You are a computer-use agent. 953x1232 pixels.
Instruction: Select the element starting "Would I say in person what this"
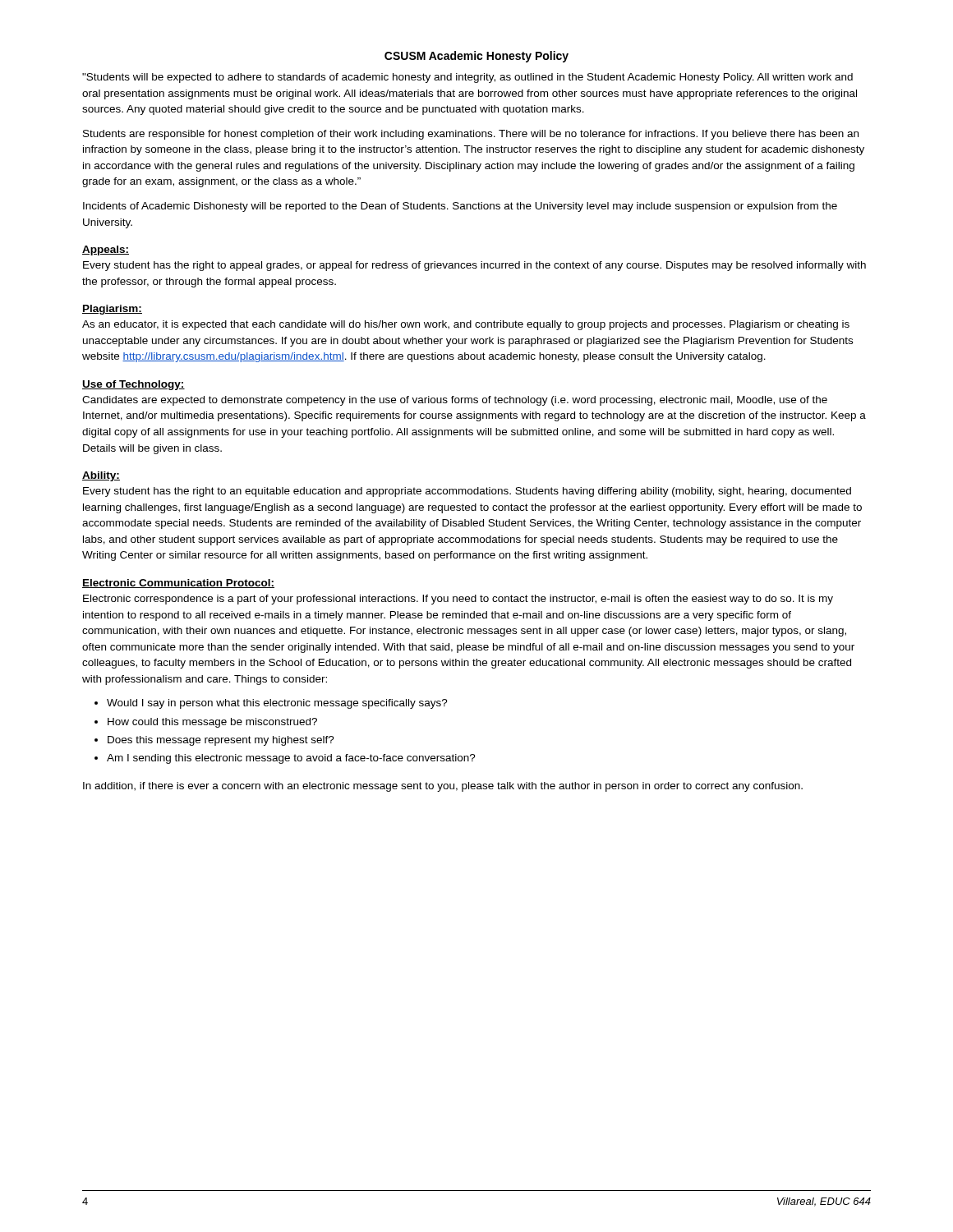tap(277, 703)
